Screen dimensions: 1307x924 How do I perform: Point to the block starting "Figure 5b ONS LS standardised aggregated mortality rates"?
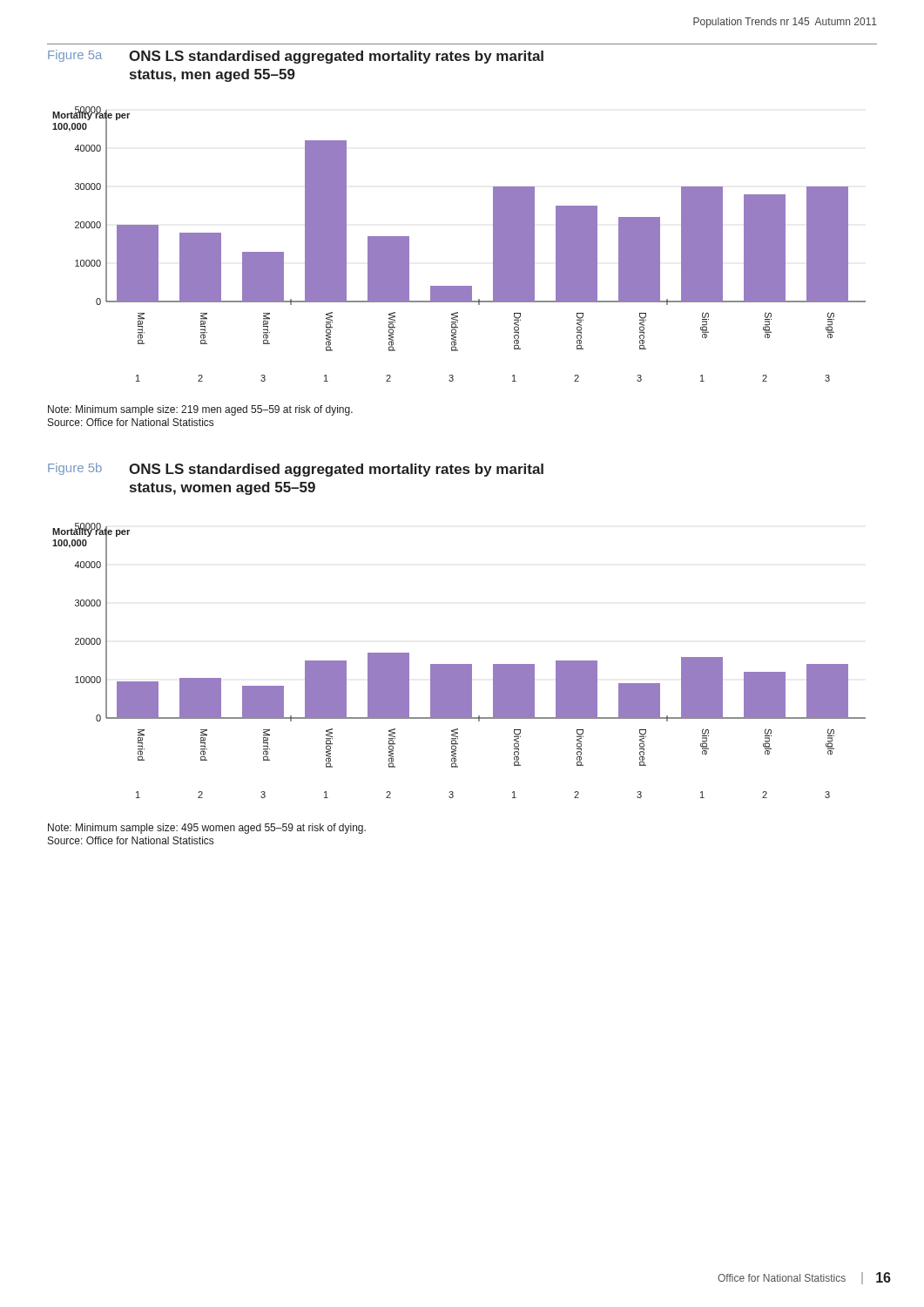tap(296, 479)
